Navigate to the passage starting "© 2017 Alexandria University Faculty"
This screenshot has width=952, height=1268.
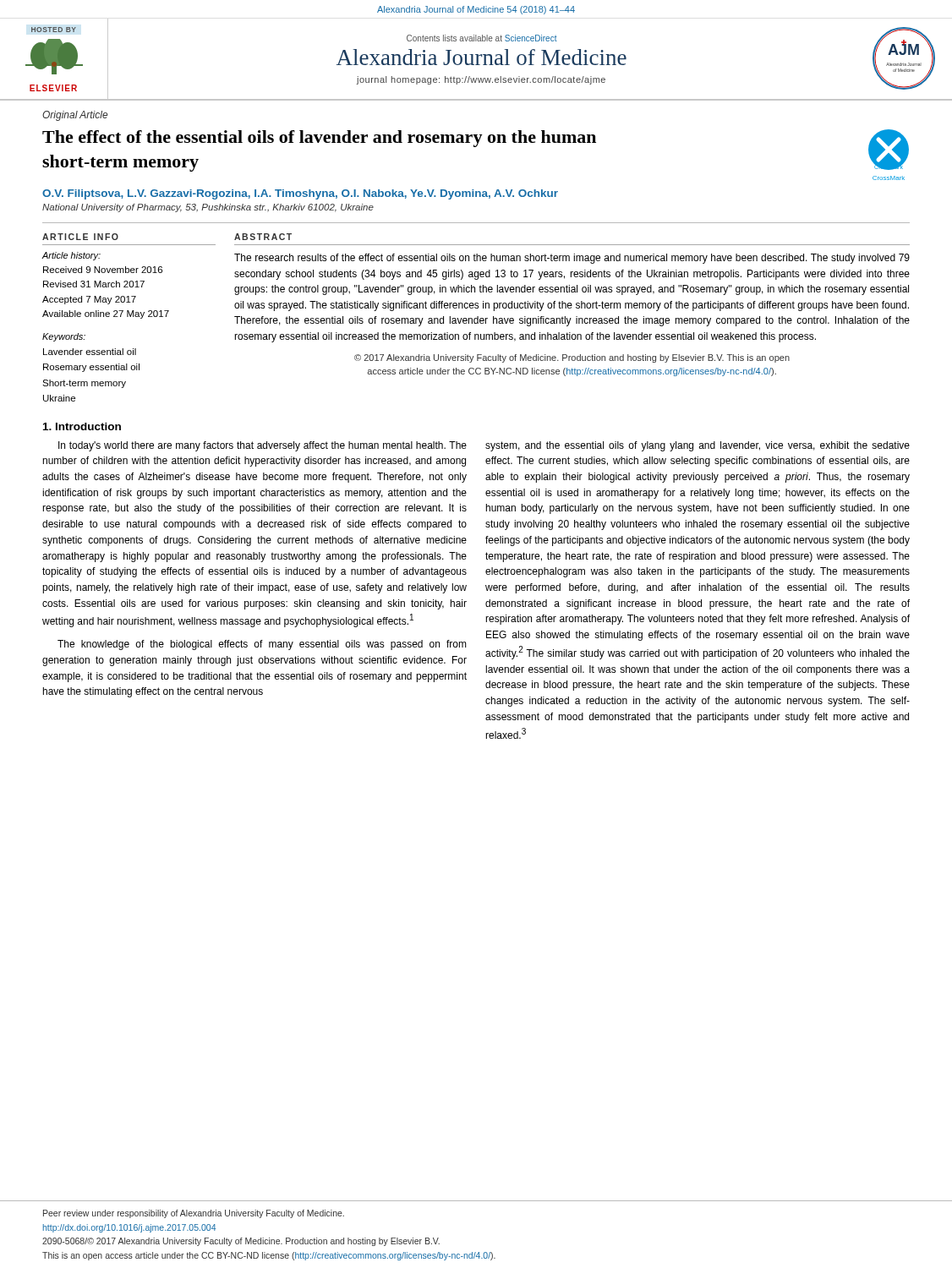coord(572,364)
